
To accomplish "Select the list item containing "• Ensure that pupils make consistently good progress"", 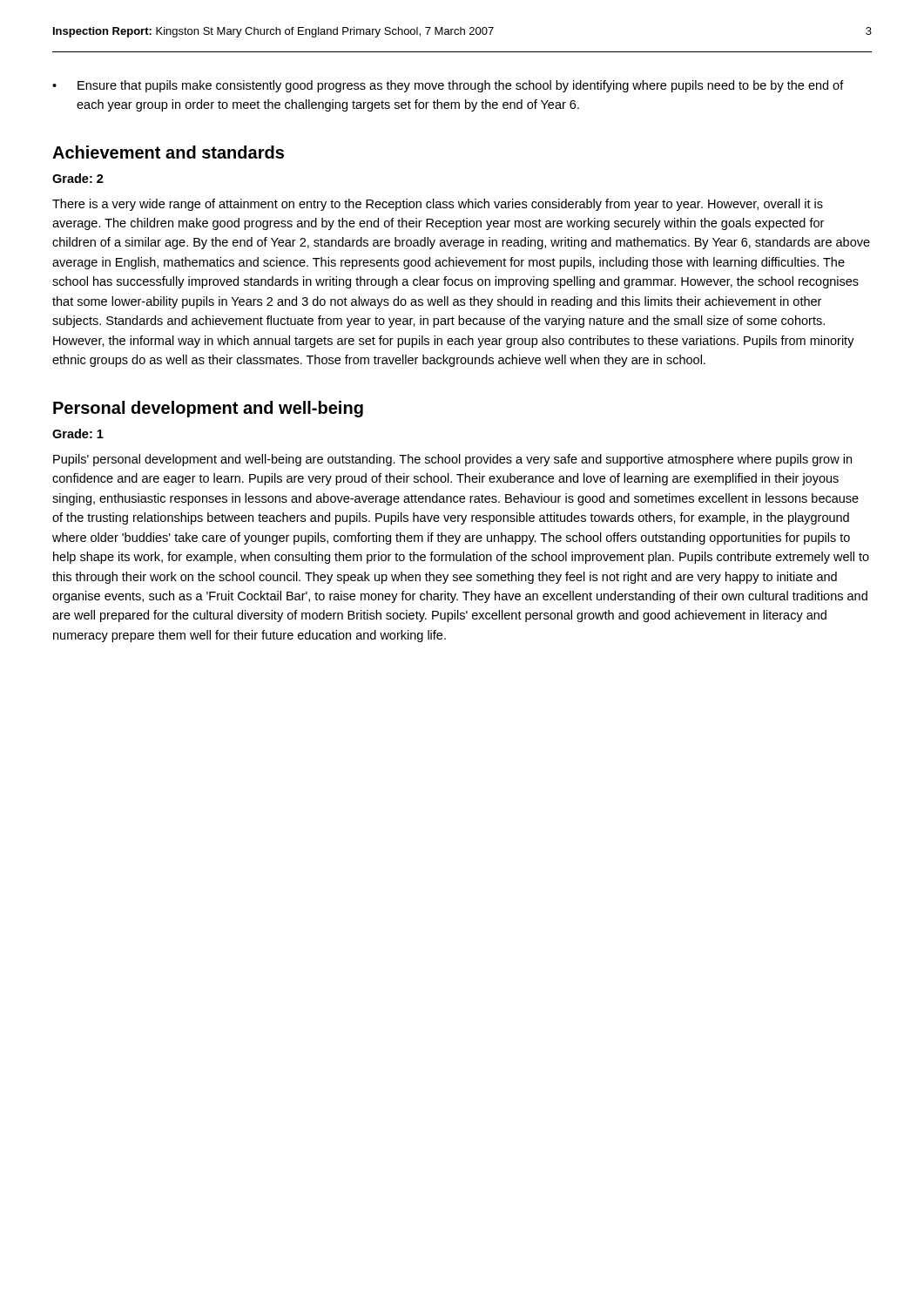I will click(462, 96).
